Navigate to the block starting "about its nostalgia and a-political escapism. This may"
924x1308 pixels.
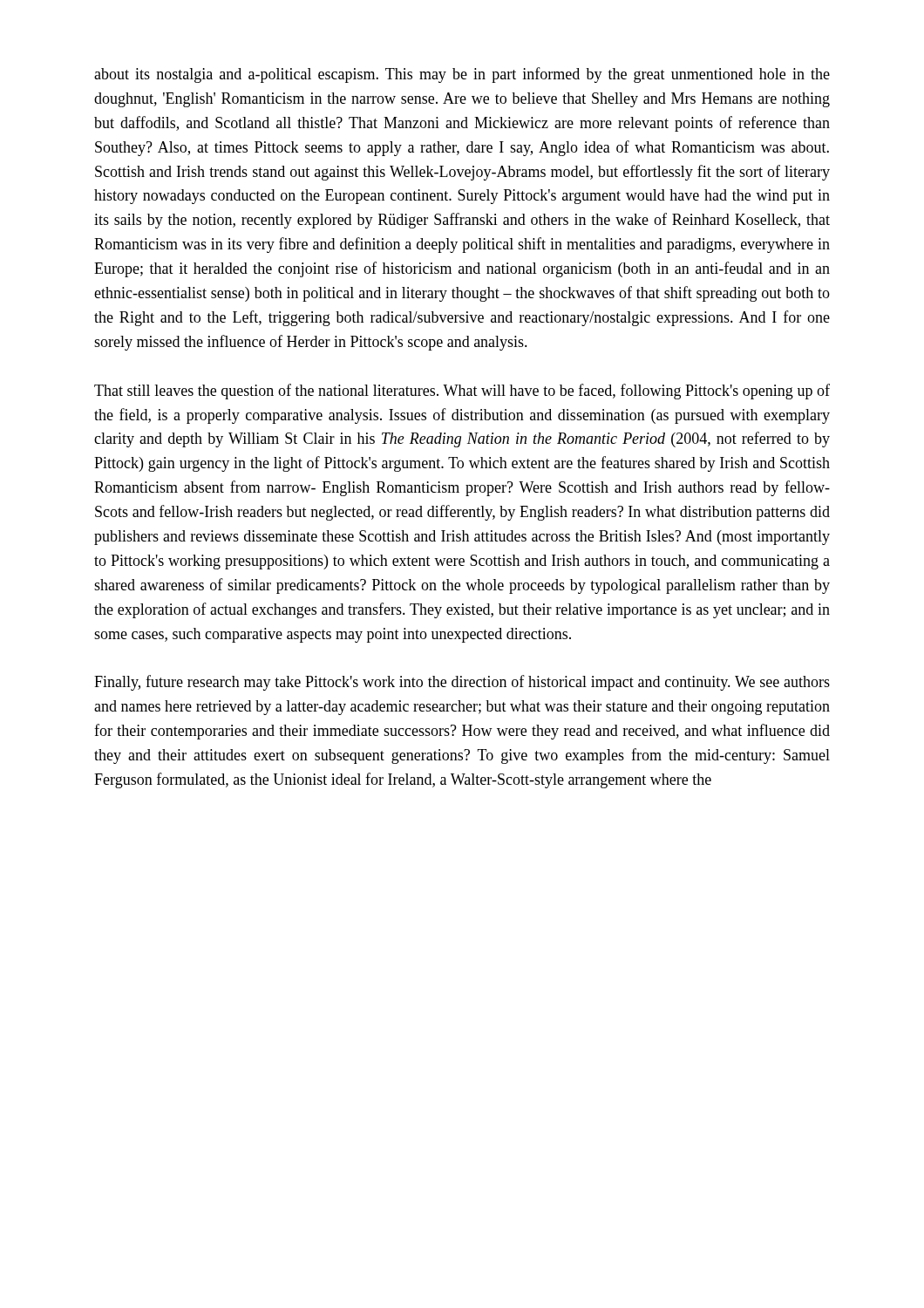tap(462, 208)
